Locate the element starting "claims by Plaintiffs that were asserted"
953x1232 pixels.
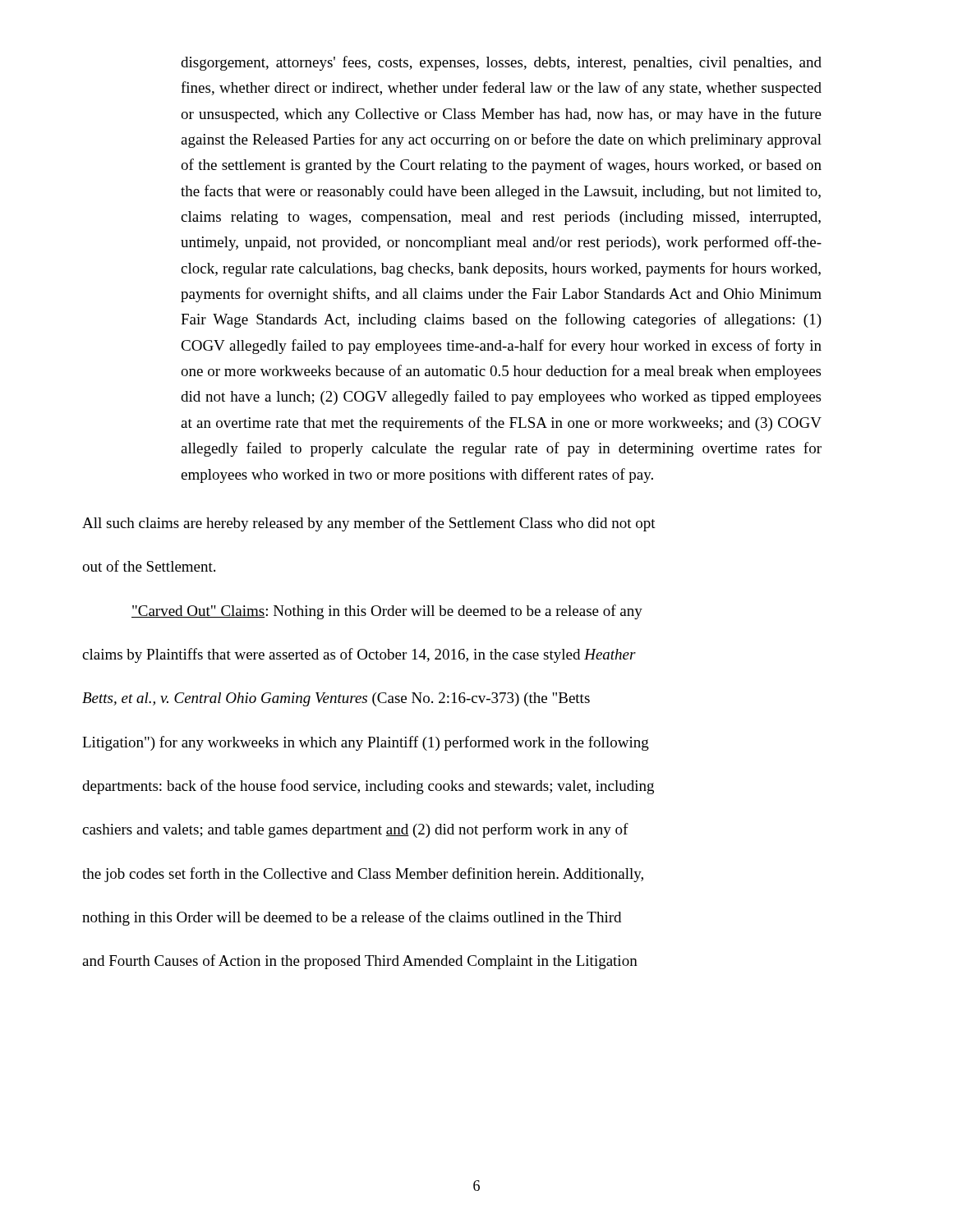click(359, 654)
